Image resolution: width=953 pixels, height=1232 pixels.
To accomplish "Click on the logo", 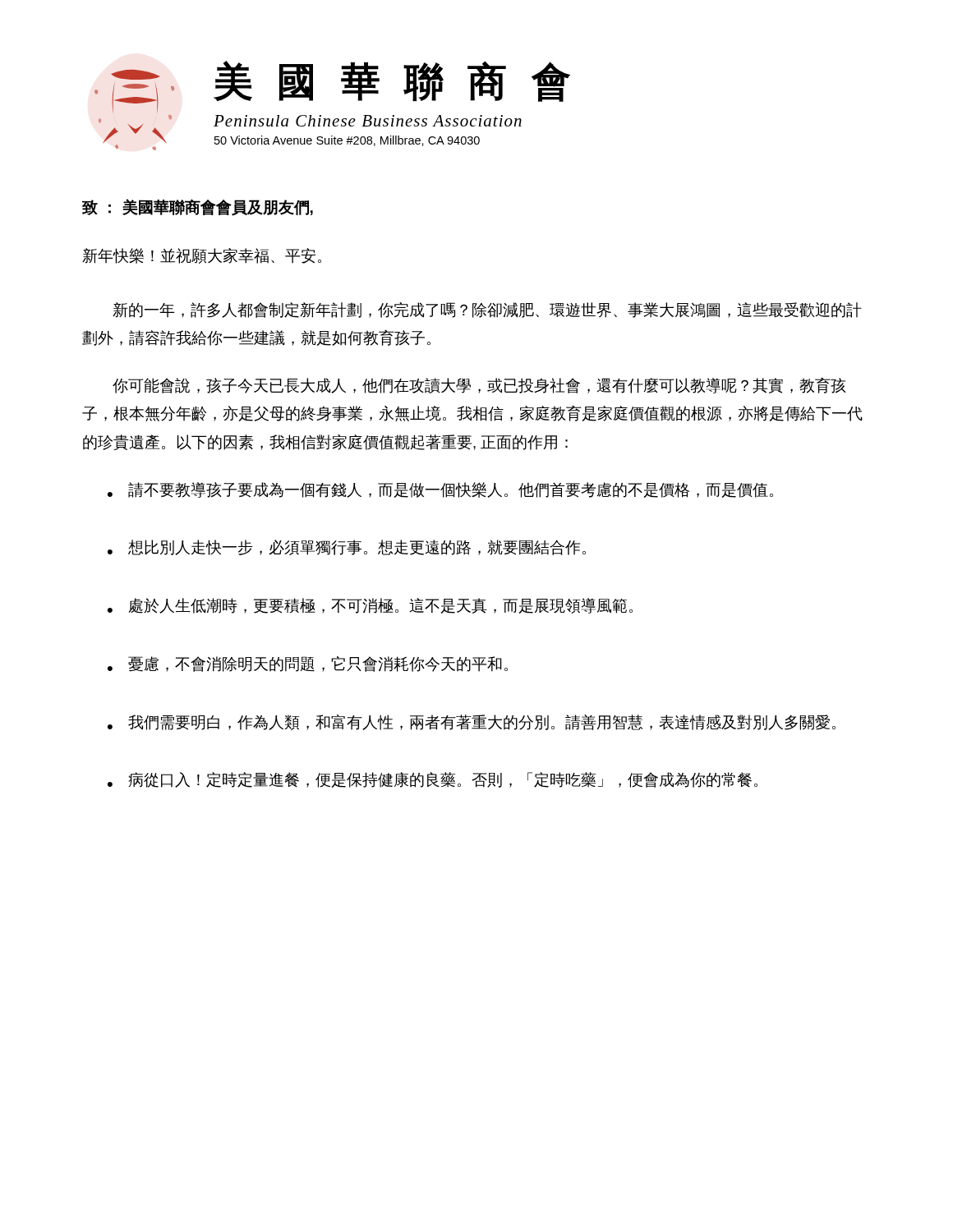I will pyautogui.click(x=136, y=103).
